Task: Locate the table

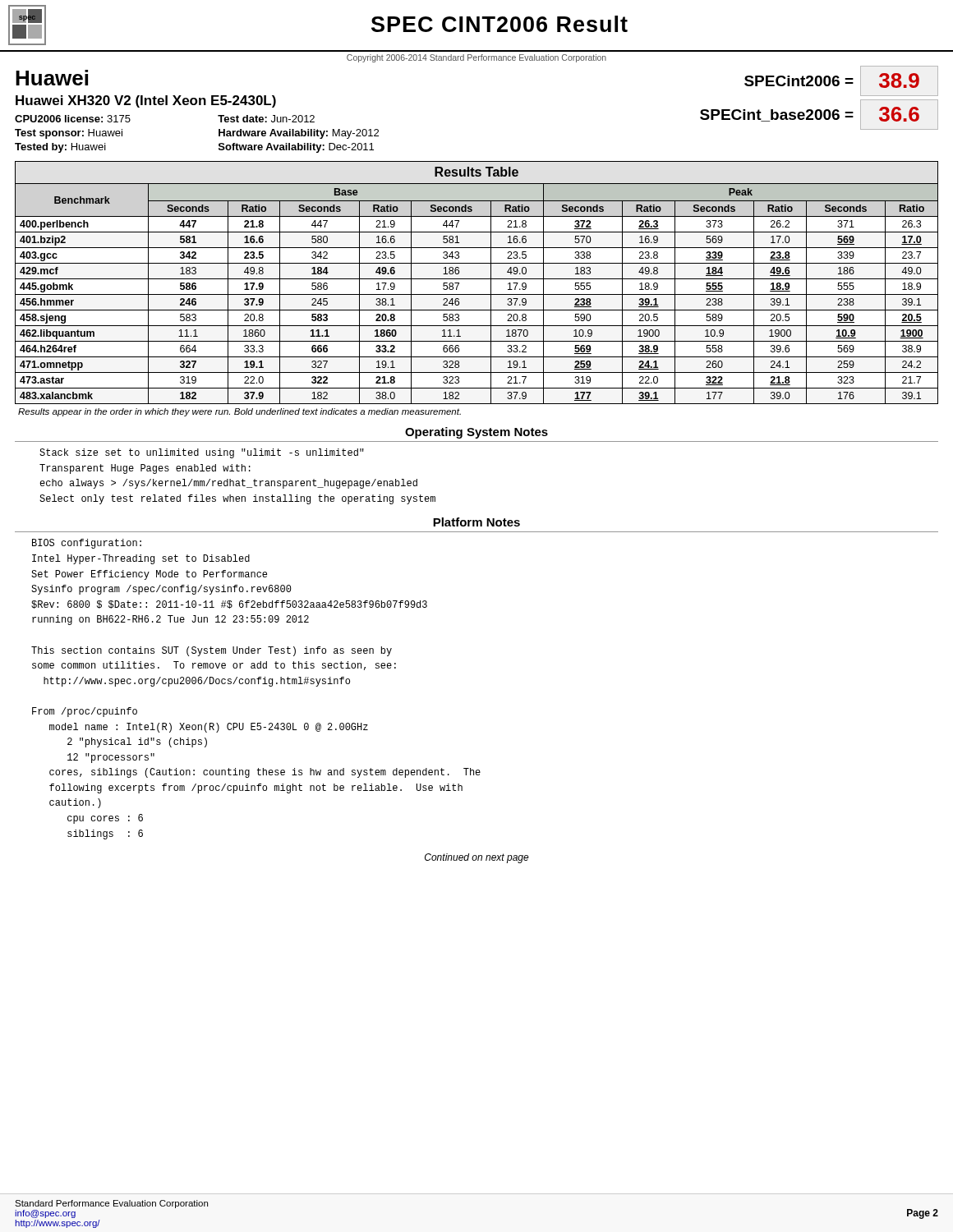Action: tap(476, 300)
